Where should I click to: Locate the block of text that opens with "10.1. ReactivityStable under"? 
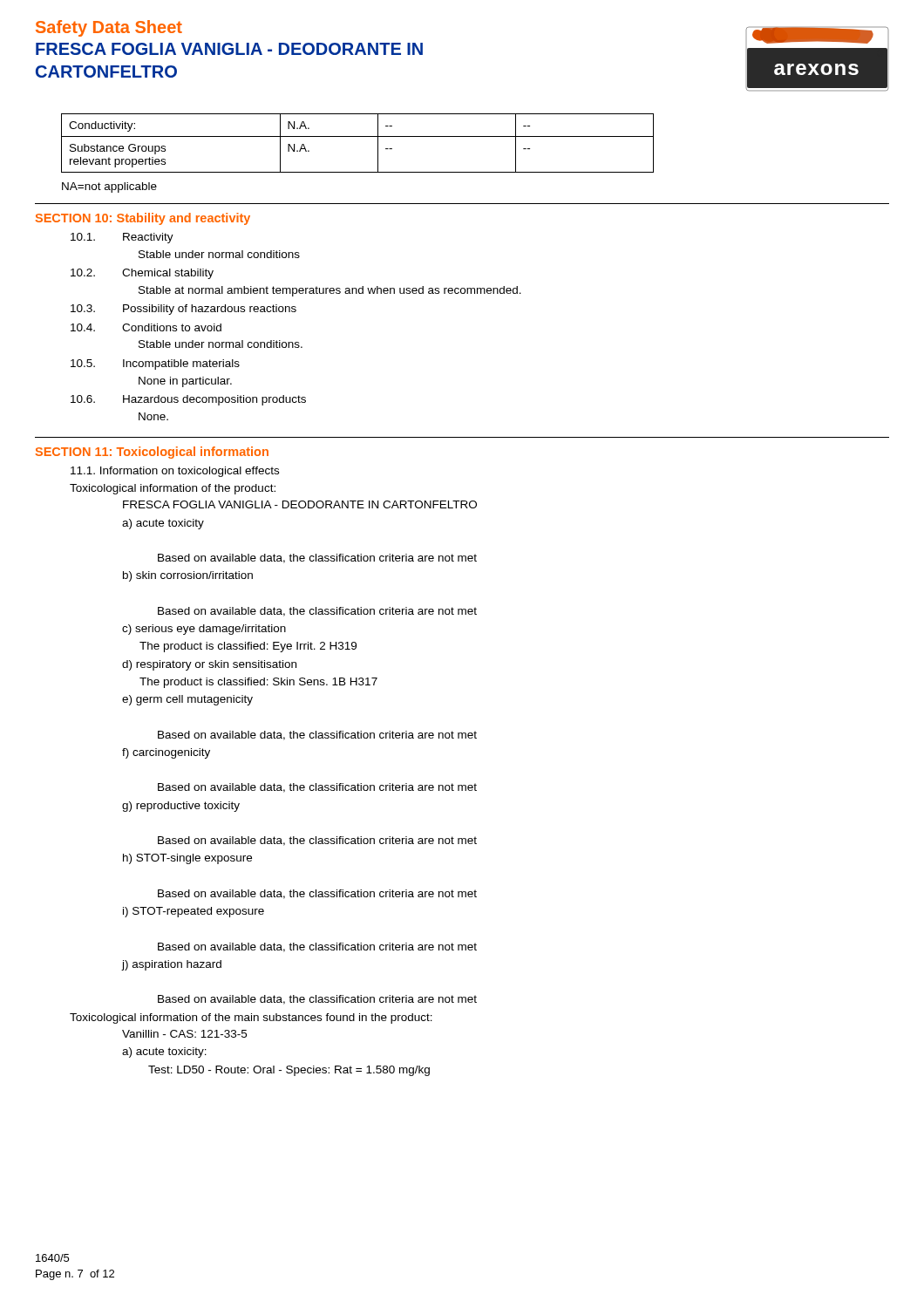click(x=185, y=246)
